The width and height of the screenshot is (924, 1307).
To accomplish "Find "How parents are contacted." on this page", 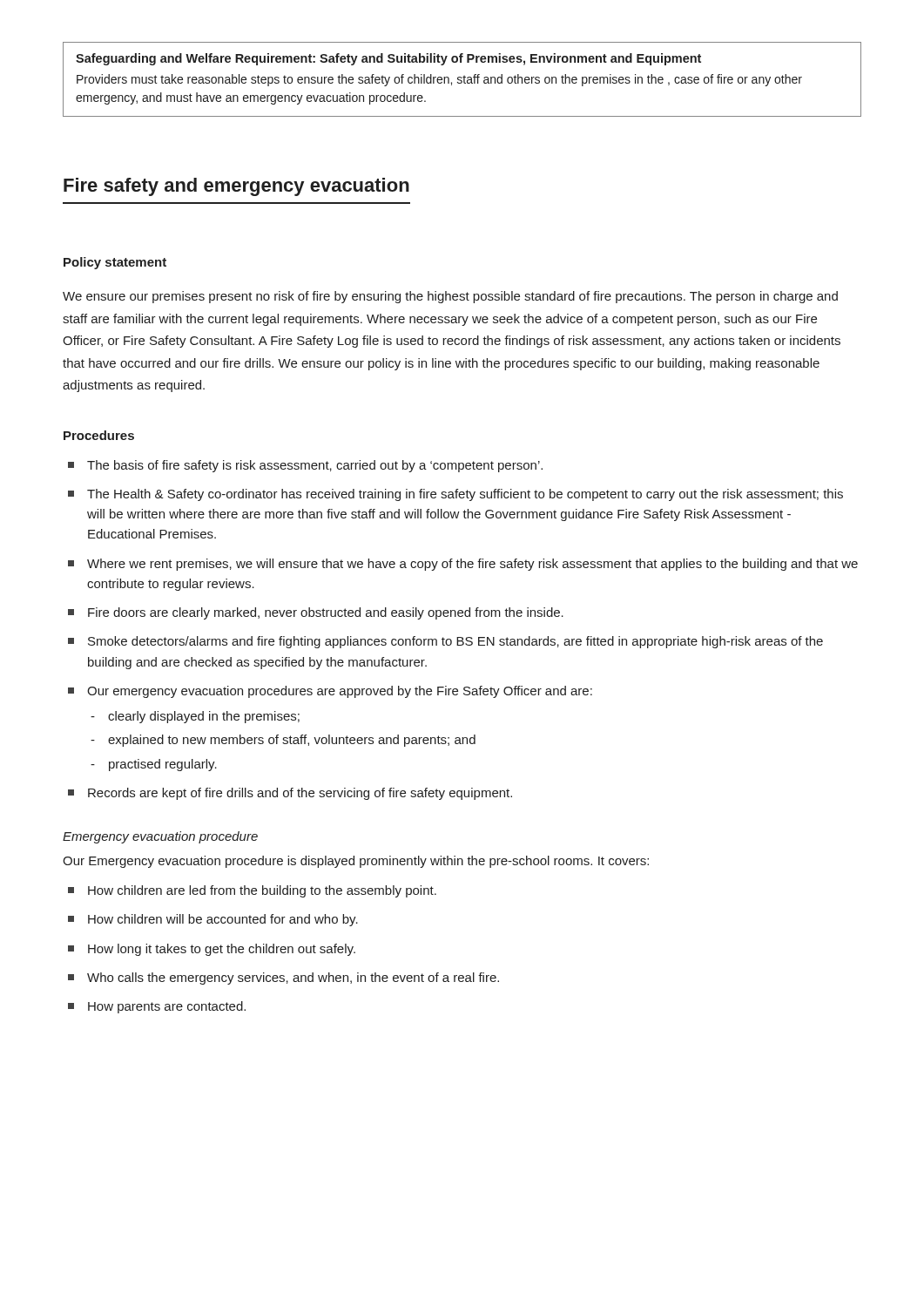I will click(x=167, y=1006).
